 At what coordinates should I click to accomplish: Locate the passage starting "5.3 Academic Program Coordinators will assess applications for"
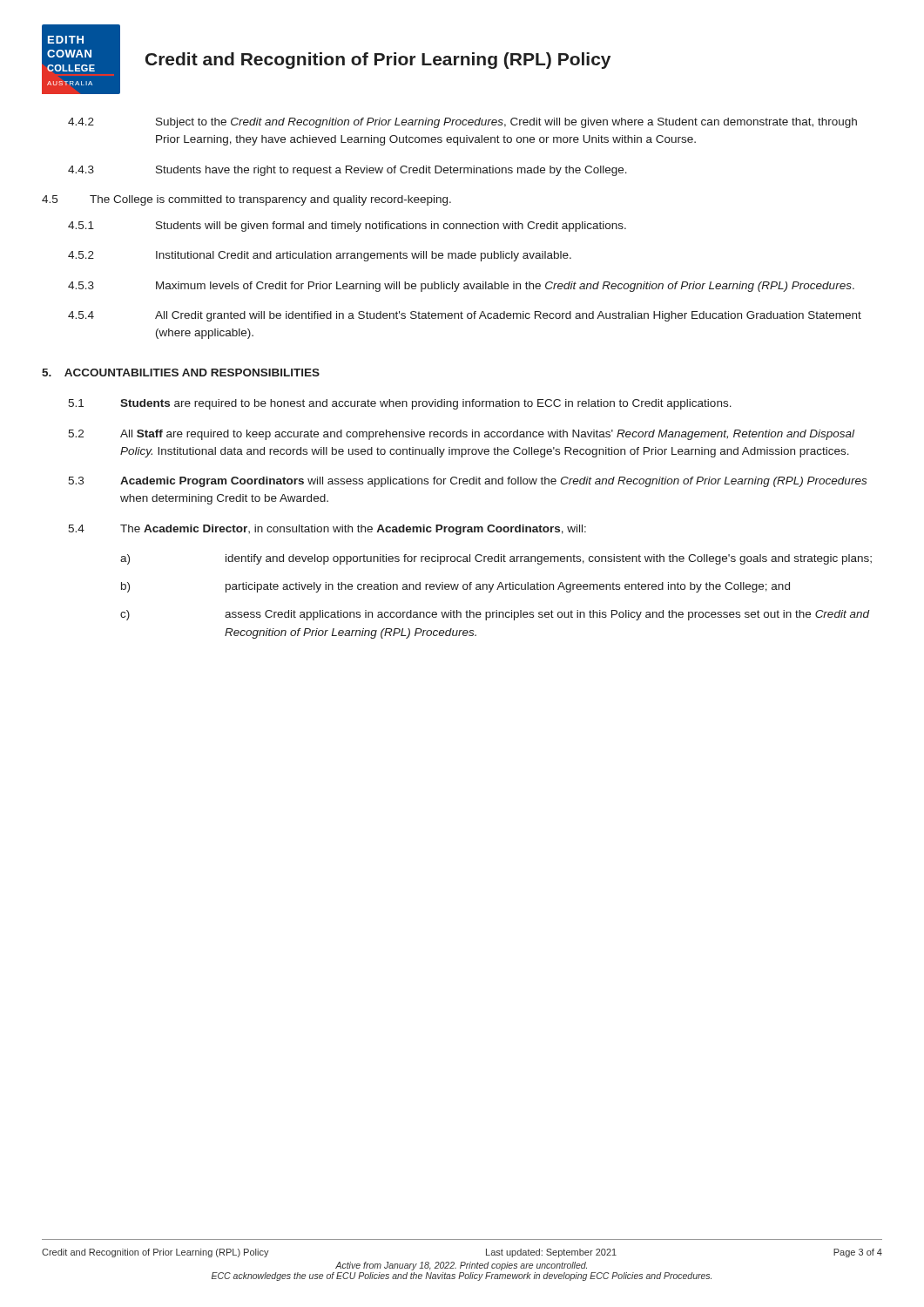pyautogui.click(x=462, y=490)
